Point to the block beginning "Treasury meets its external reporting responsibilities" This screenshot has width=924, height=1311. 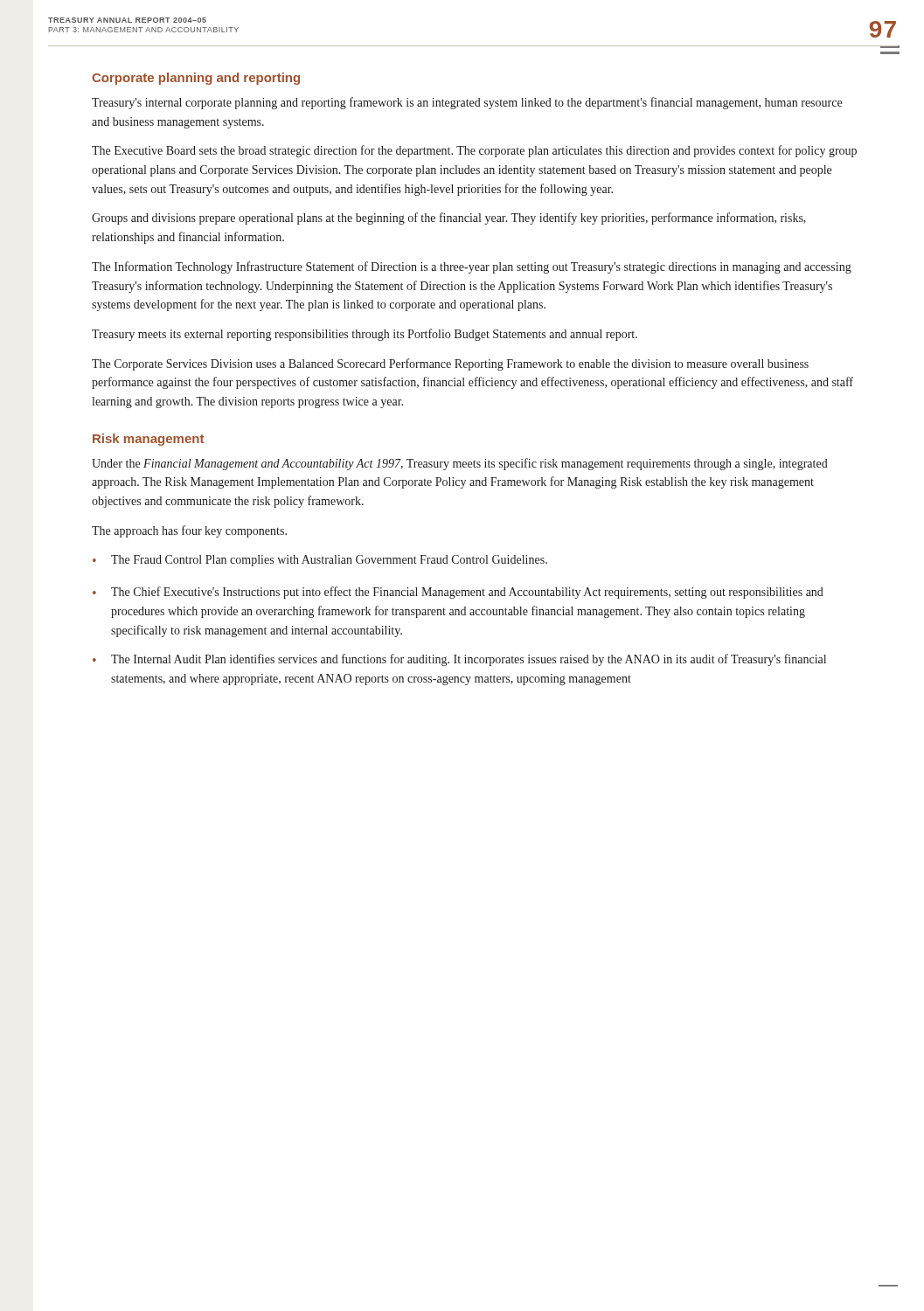point(365,334)
